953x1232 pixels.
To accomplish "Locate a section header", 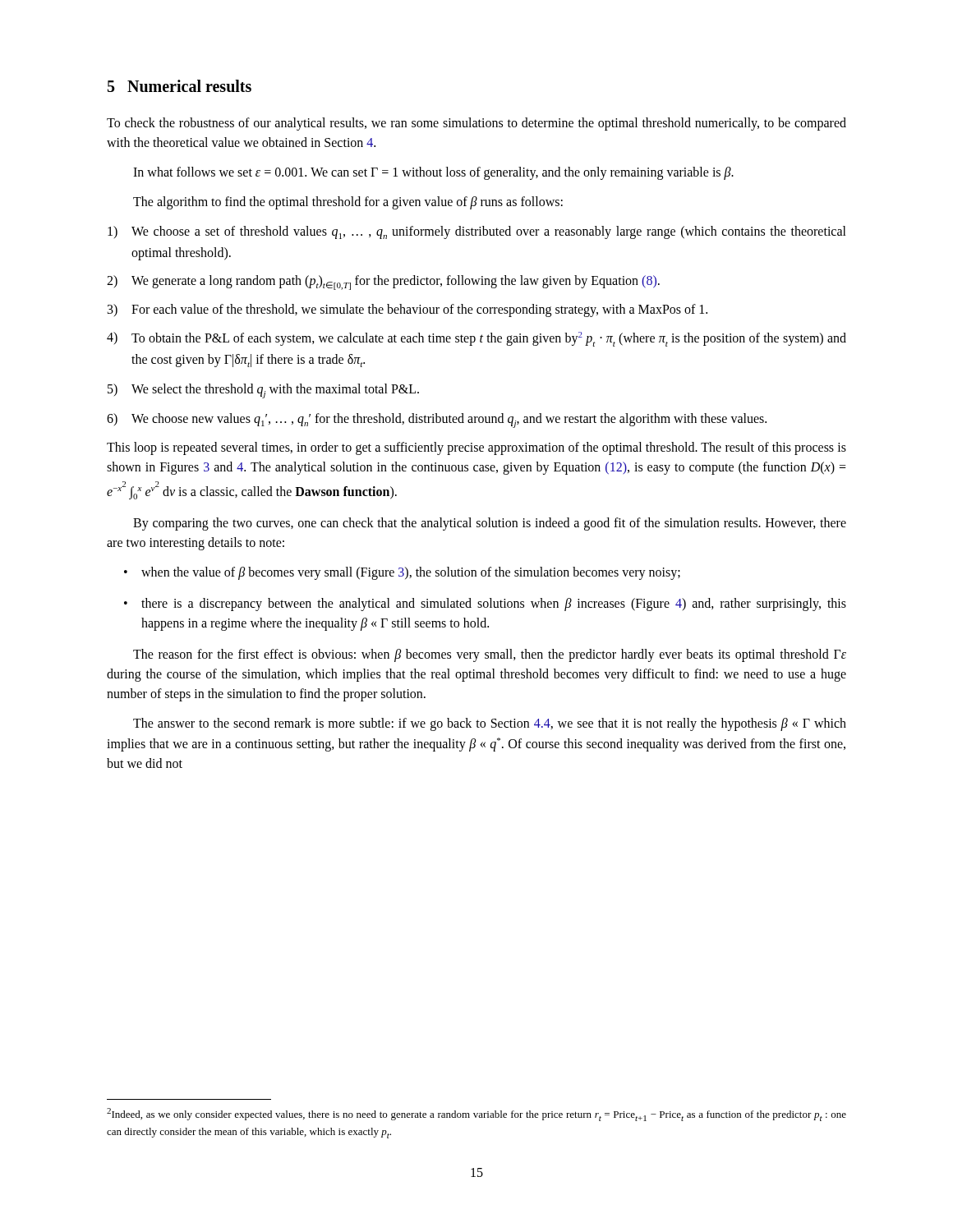I will tap(476, 86).
